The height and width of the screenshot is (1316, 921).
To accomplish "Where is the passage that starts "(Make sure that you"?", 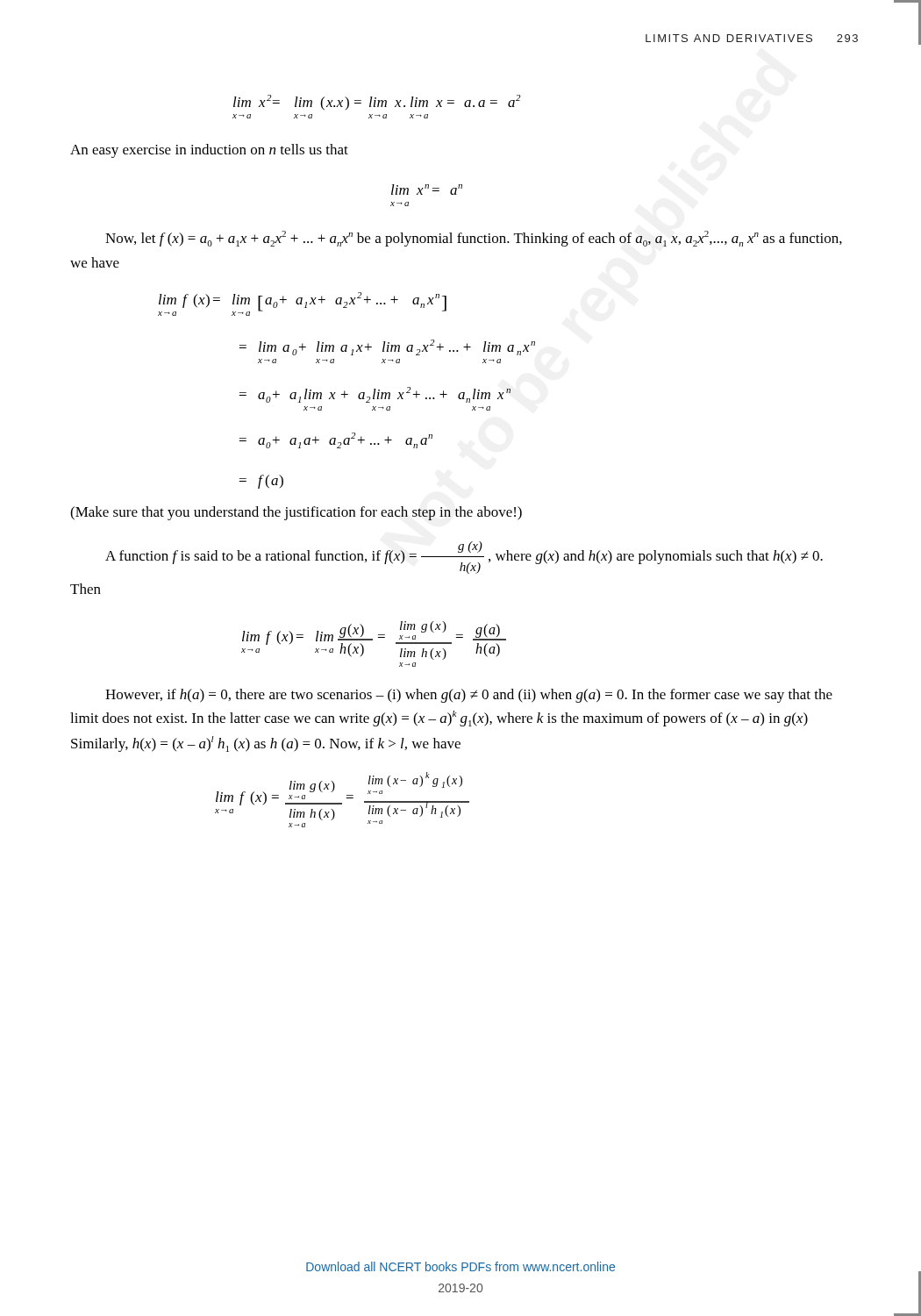I will 296,512.
